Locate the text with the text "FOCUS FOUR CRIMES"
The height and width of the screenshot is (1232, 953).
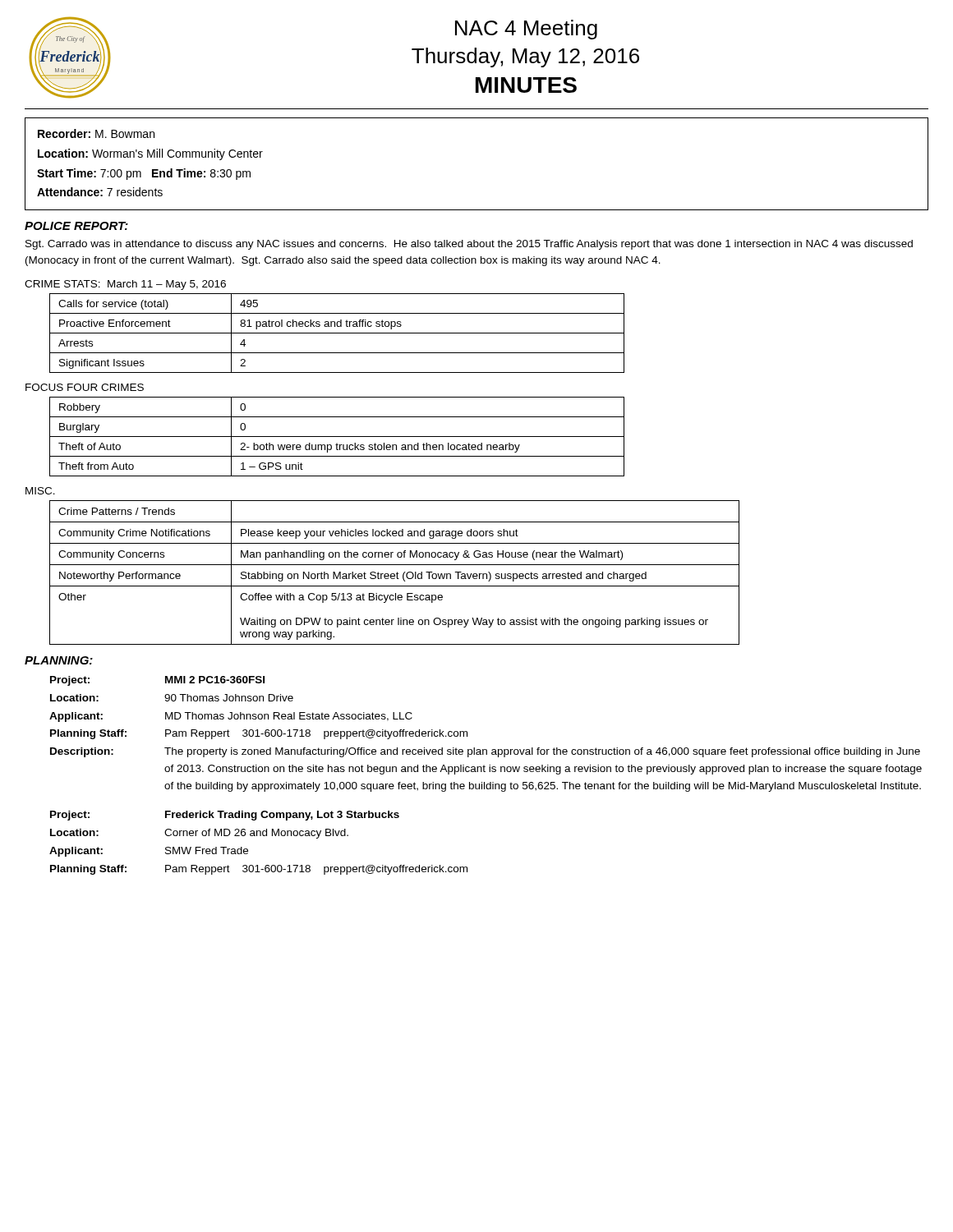click(x=84, y=387)
